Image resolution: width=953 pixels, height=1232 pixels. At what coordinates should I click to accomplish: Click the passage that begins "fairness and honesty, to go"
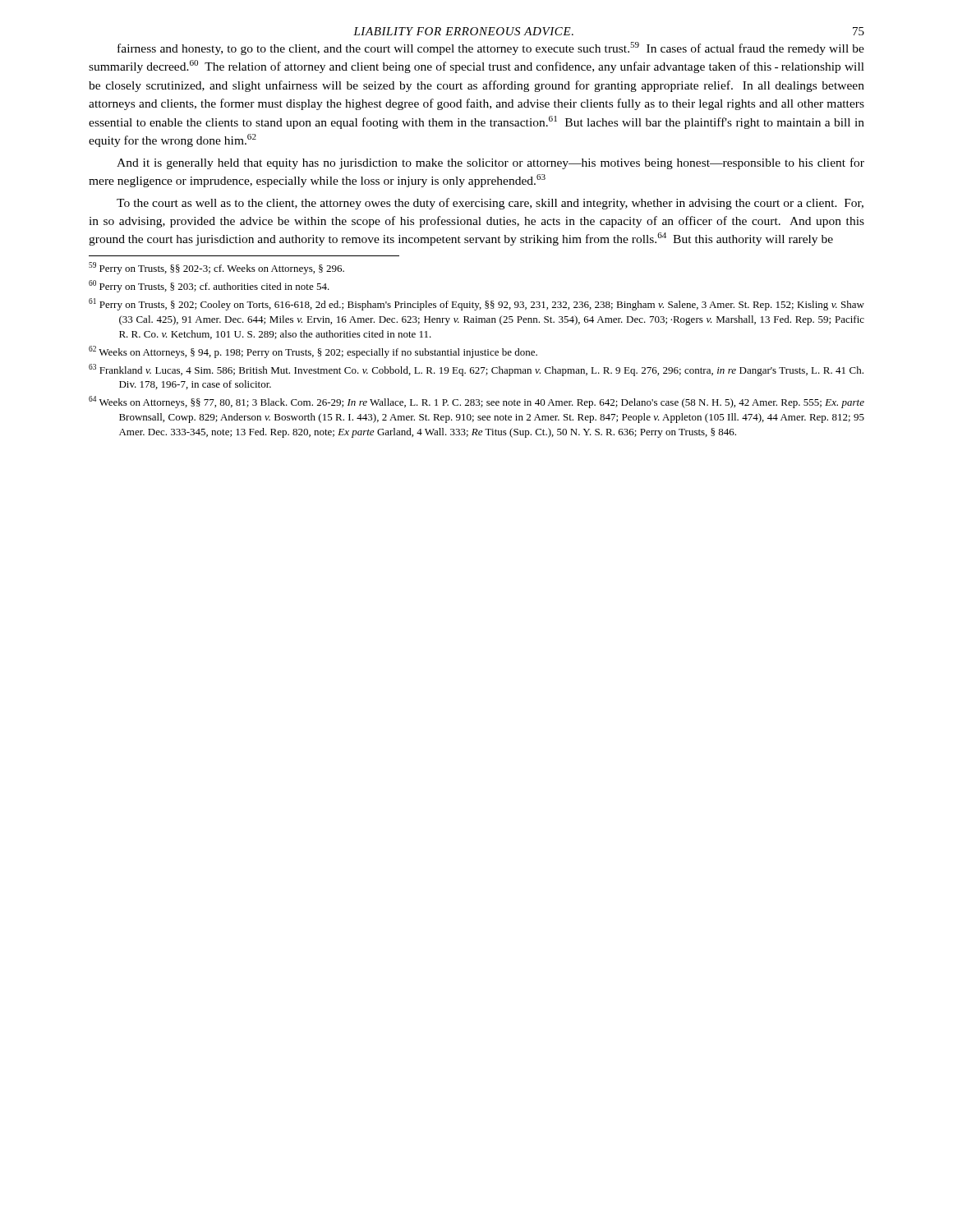tap(491, 48)
